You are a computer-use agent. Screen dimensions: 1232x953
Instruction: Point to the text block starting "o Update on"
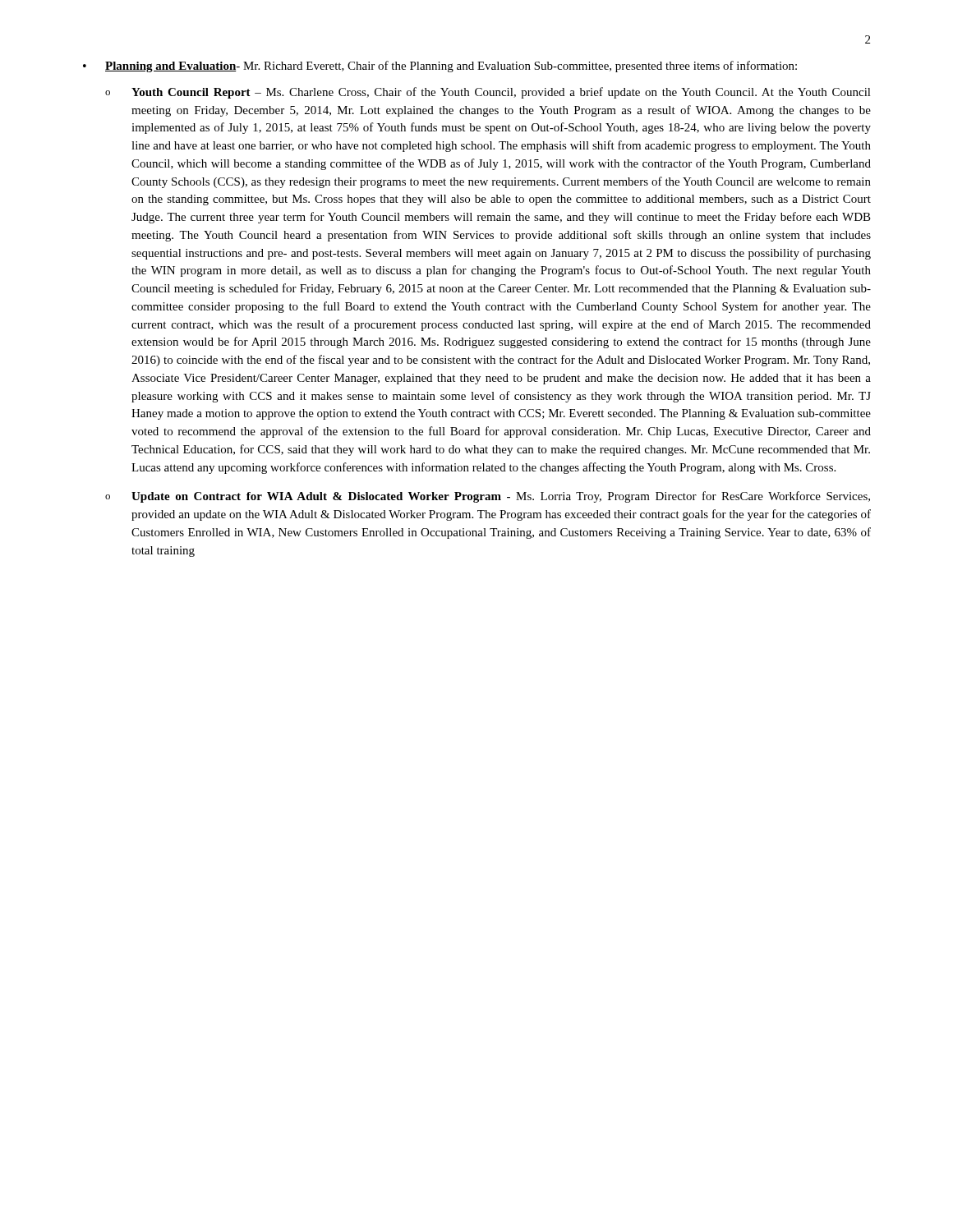[x=488, y=524]
